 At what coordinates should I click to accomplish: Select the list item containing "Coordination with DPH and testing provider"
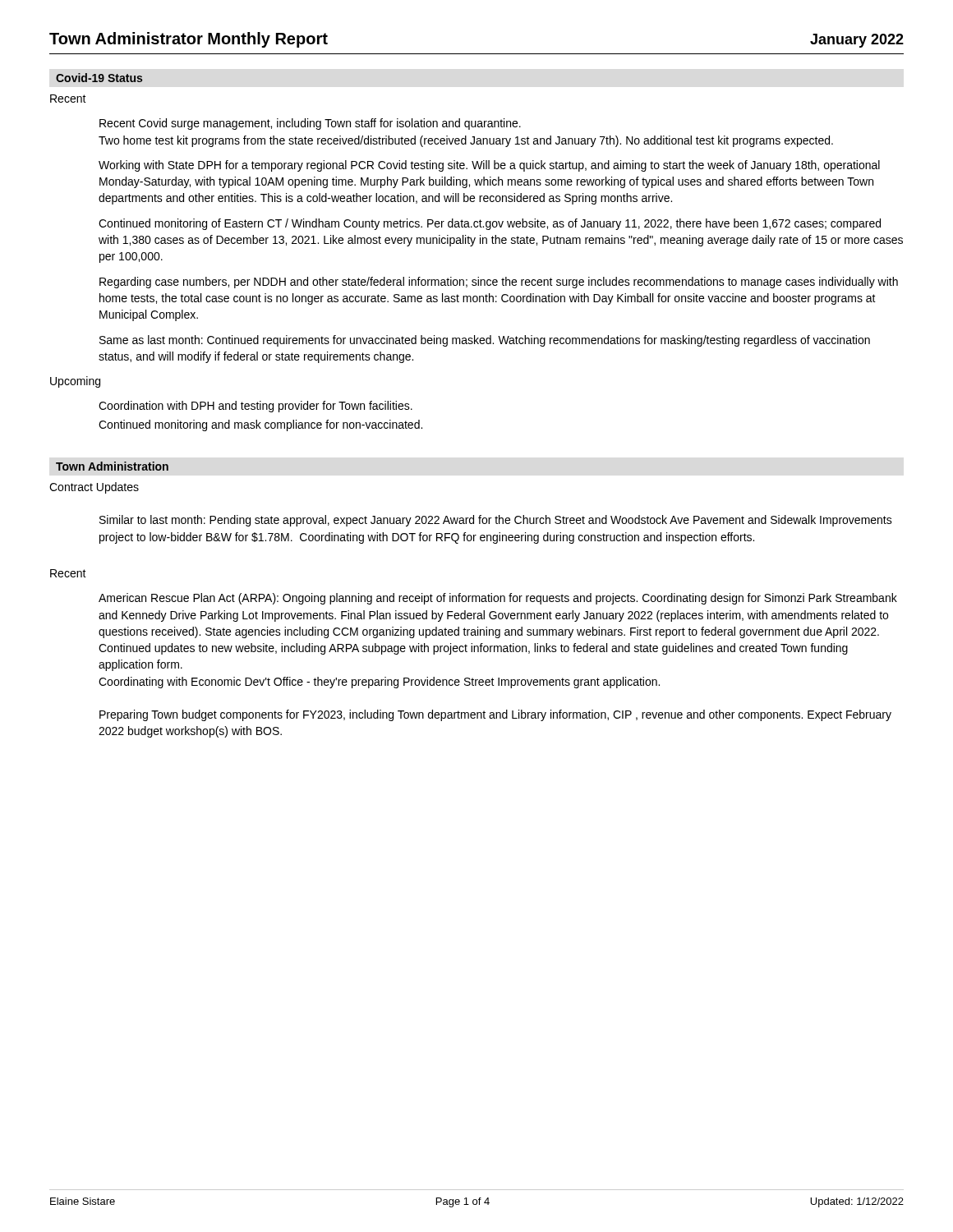coord(256,406)
